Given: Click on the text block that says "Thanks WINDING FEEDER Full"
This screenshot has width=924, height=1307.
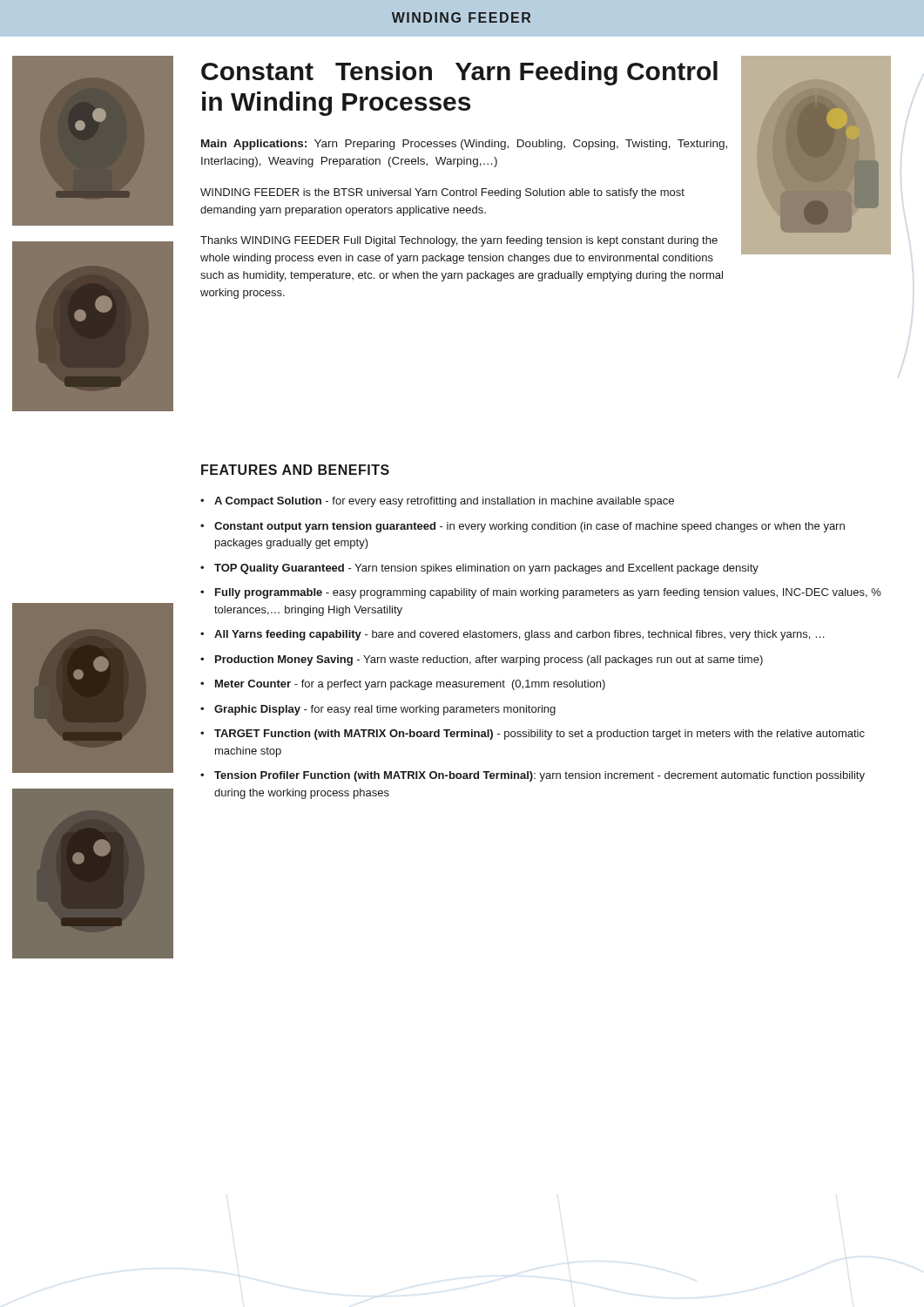Looking at the screenshot, I should pos(462,266).
